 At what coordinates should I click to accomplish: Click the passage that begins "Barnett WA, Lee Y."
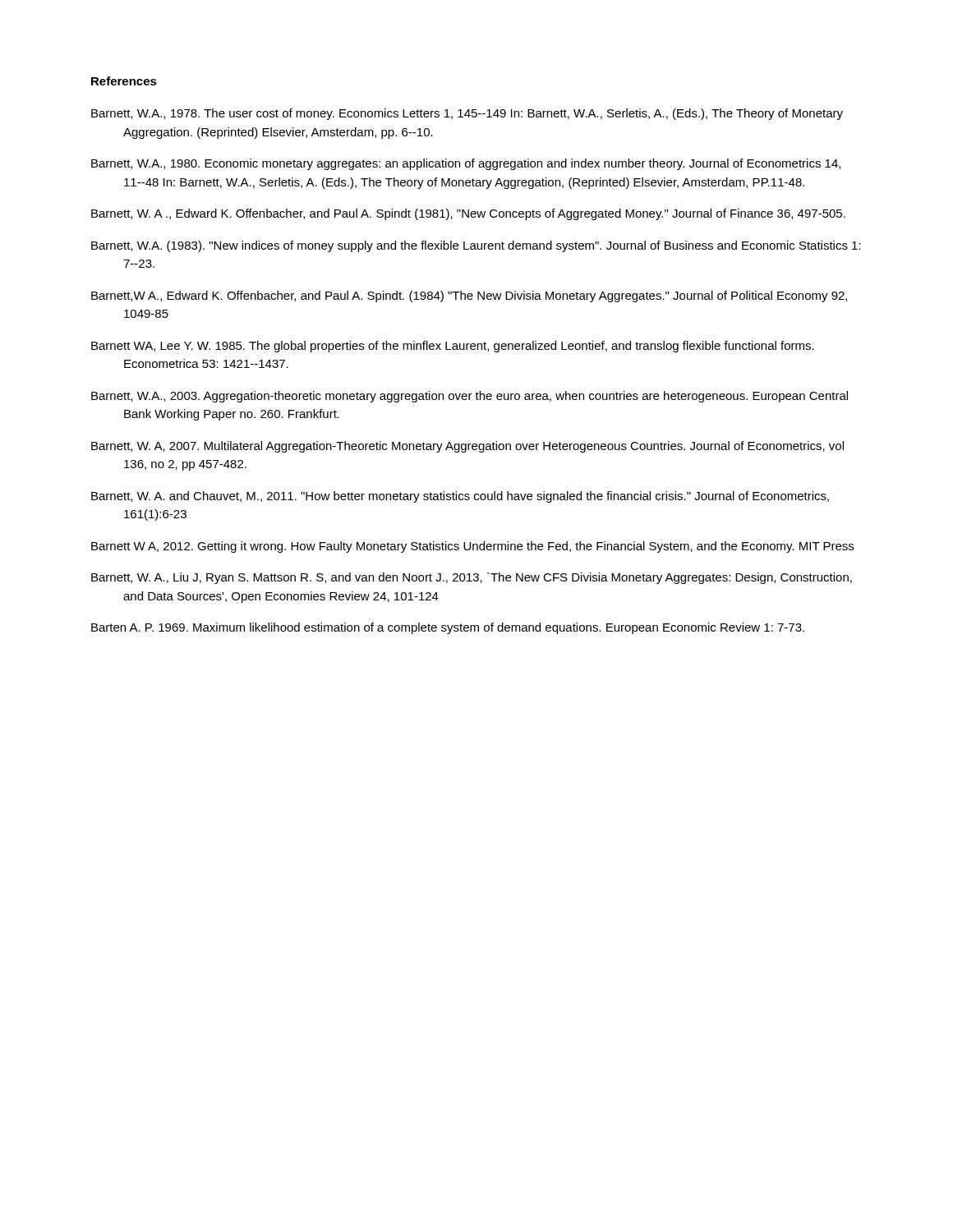pos(453,354)
